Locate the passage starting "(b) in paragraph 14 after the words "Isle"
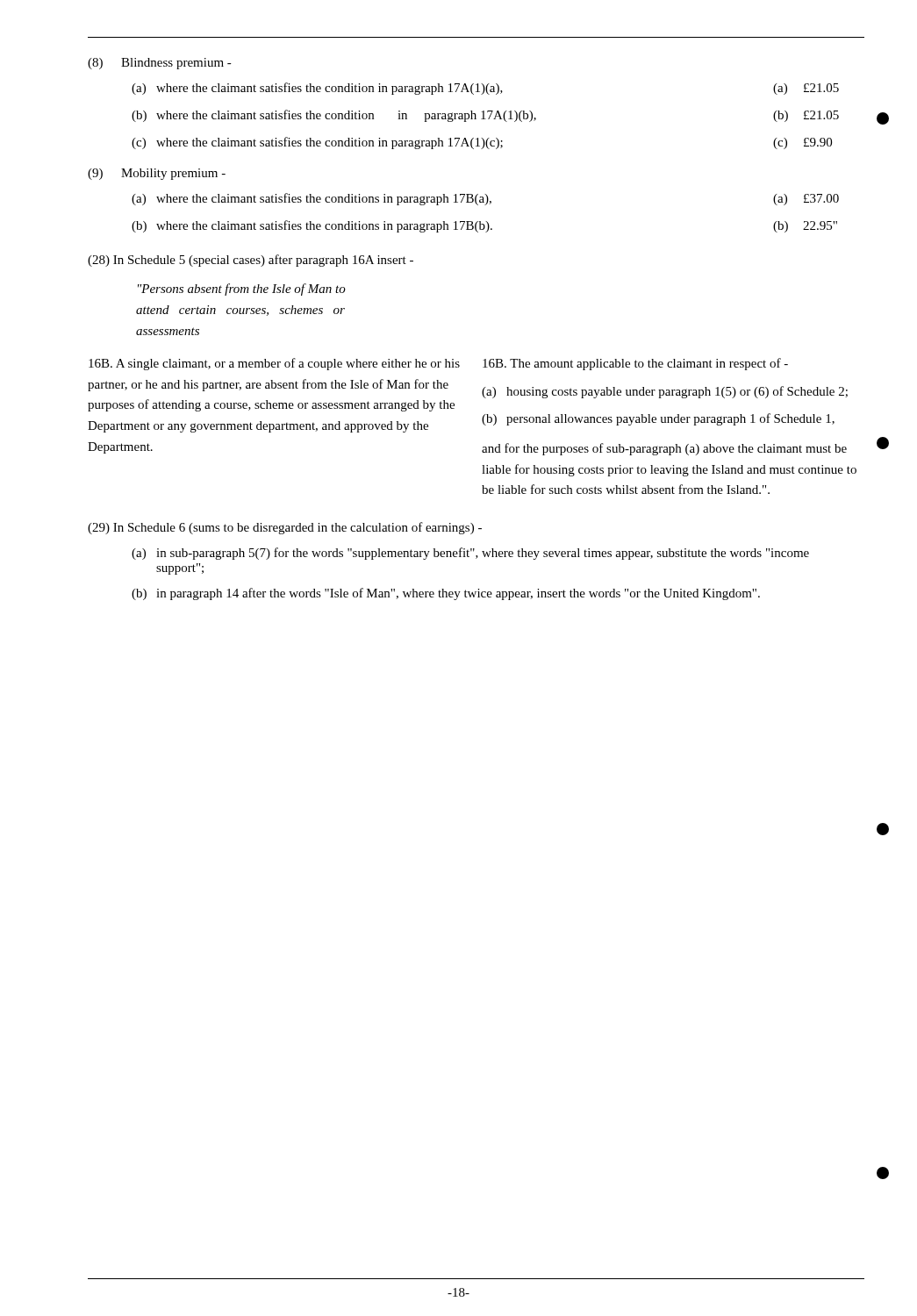 tap(496, 594)
